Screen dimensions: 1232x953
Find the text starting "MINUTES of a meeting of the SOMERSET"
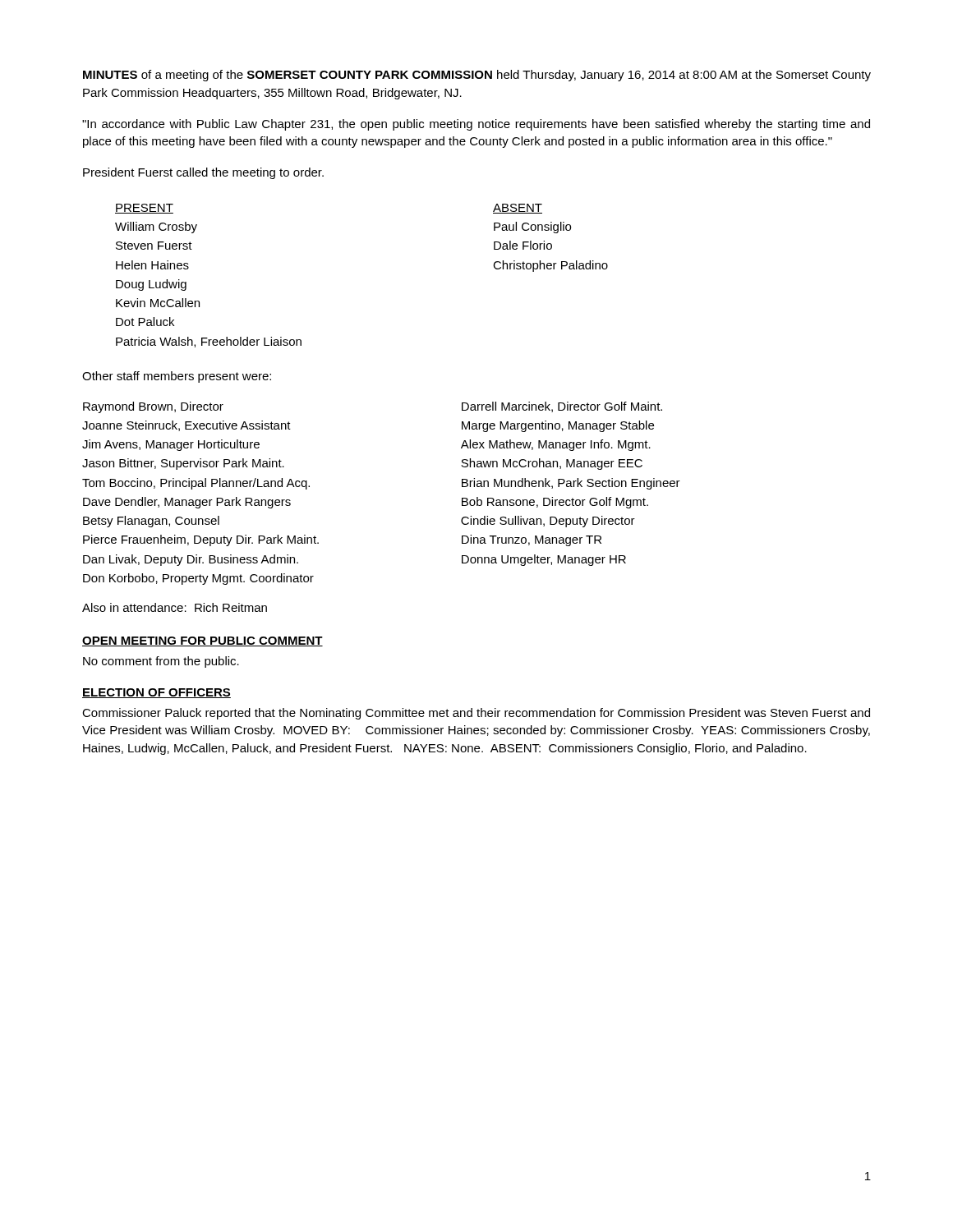coord(476,83)
